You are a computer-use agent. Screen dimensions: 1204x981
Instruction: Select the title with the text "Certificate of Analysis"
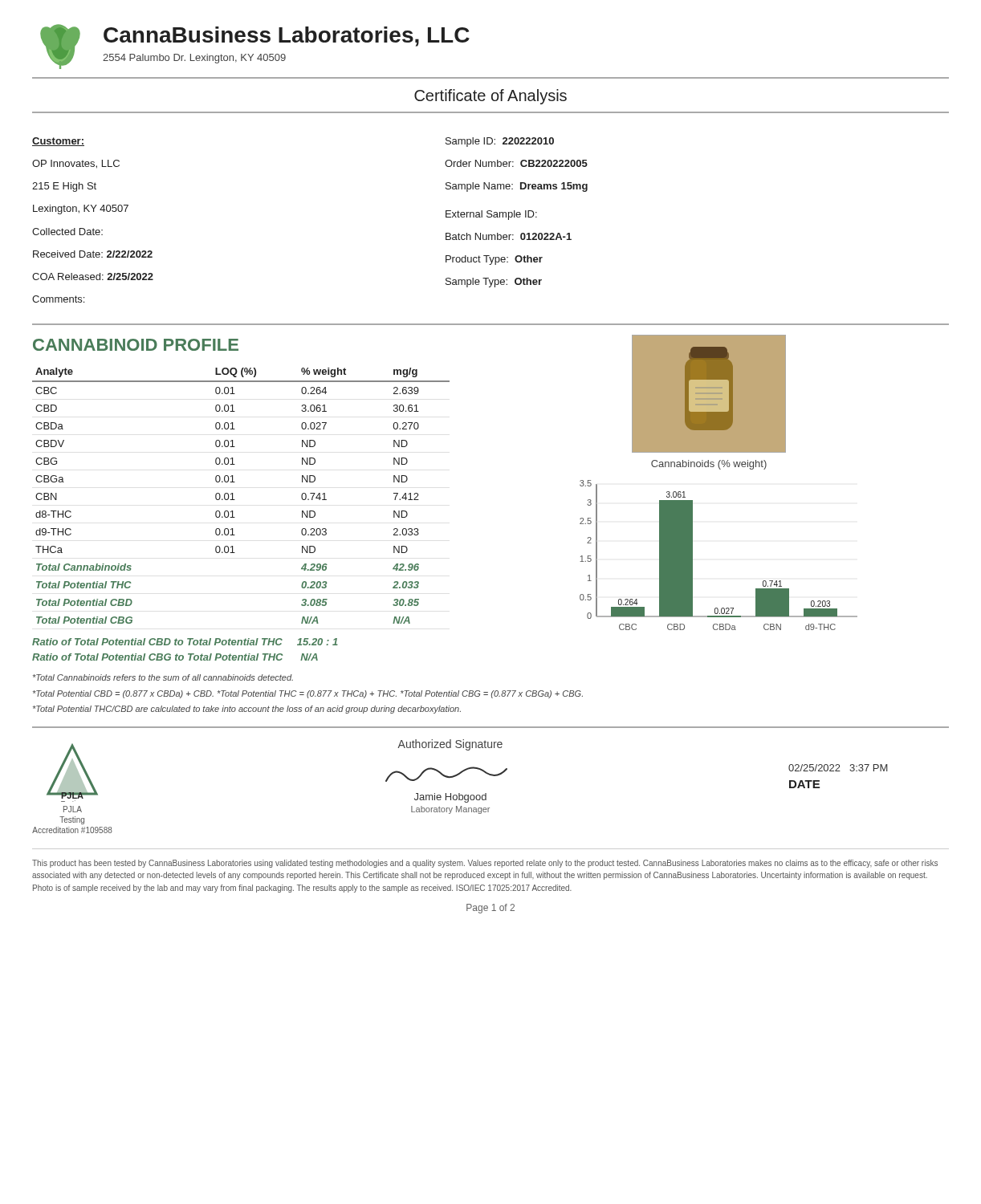tap(490, 96)
